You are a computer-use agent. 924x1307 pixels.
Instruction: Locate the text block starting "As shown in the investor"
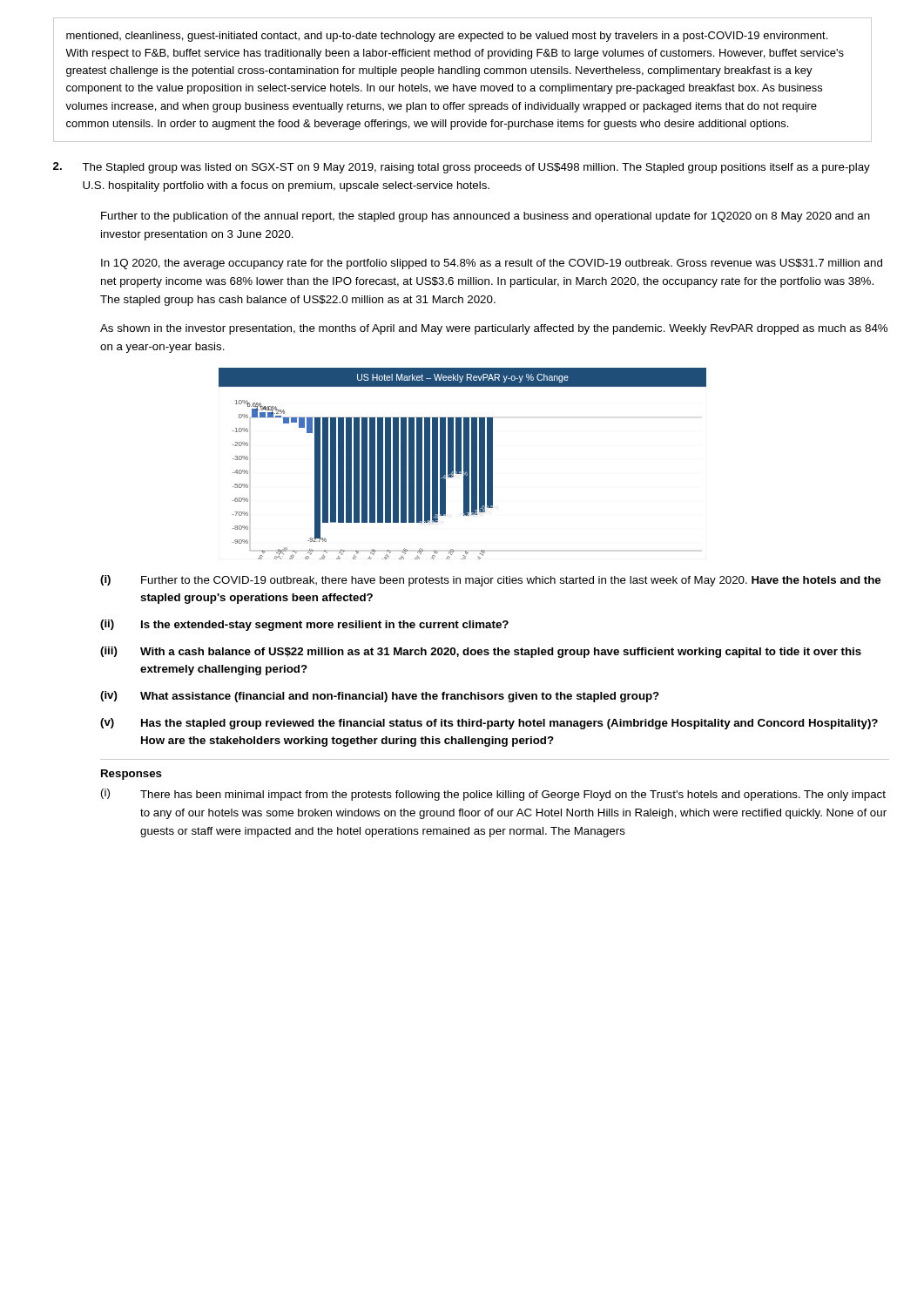(x=494, y=337)
